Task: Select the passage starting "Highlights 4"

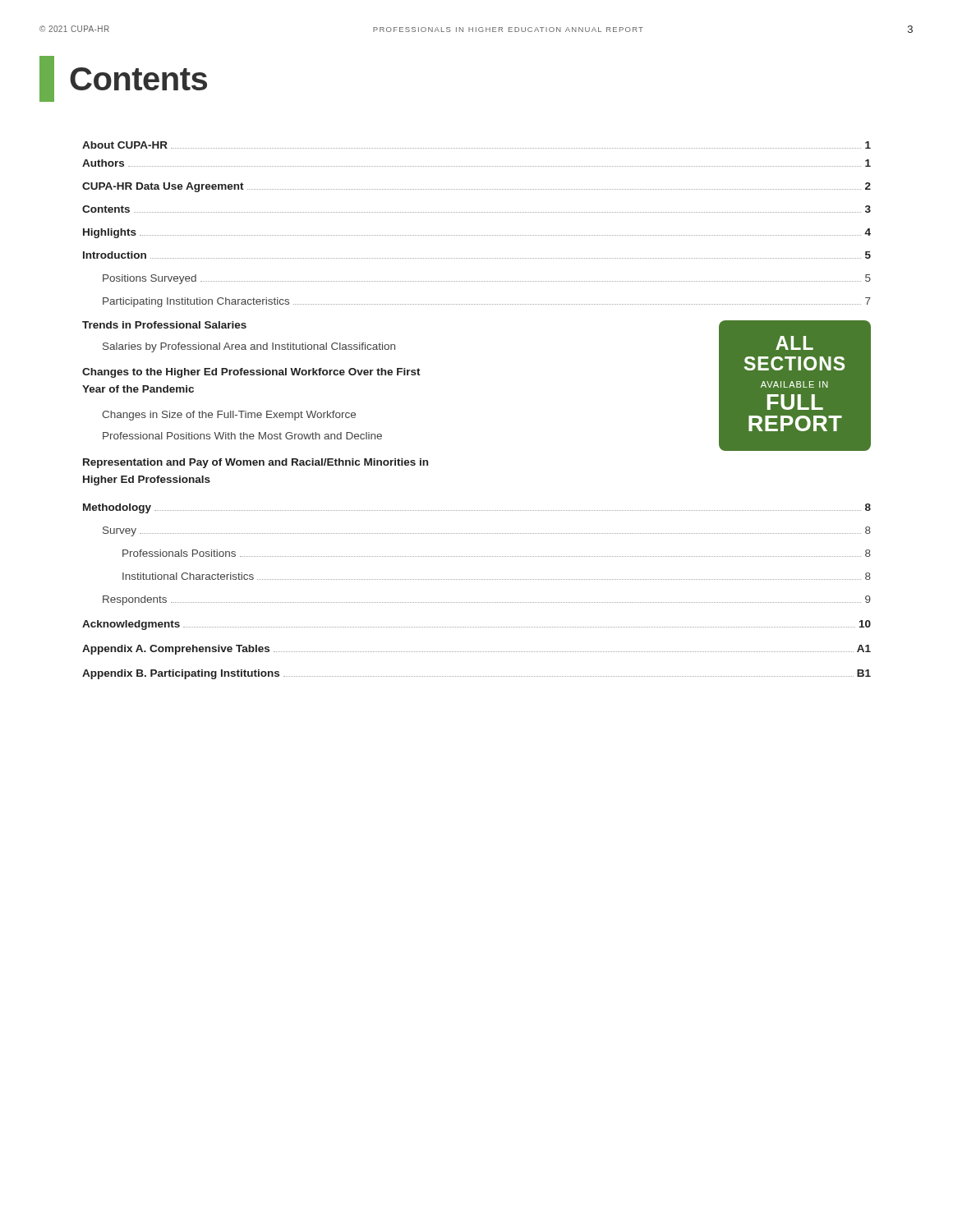Action: 476,232
